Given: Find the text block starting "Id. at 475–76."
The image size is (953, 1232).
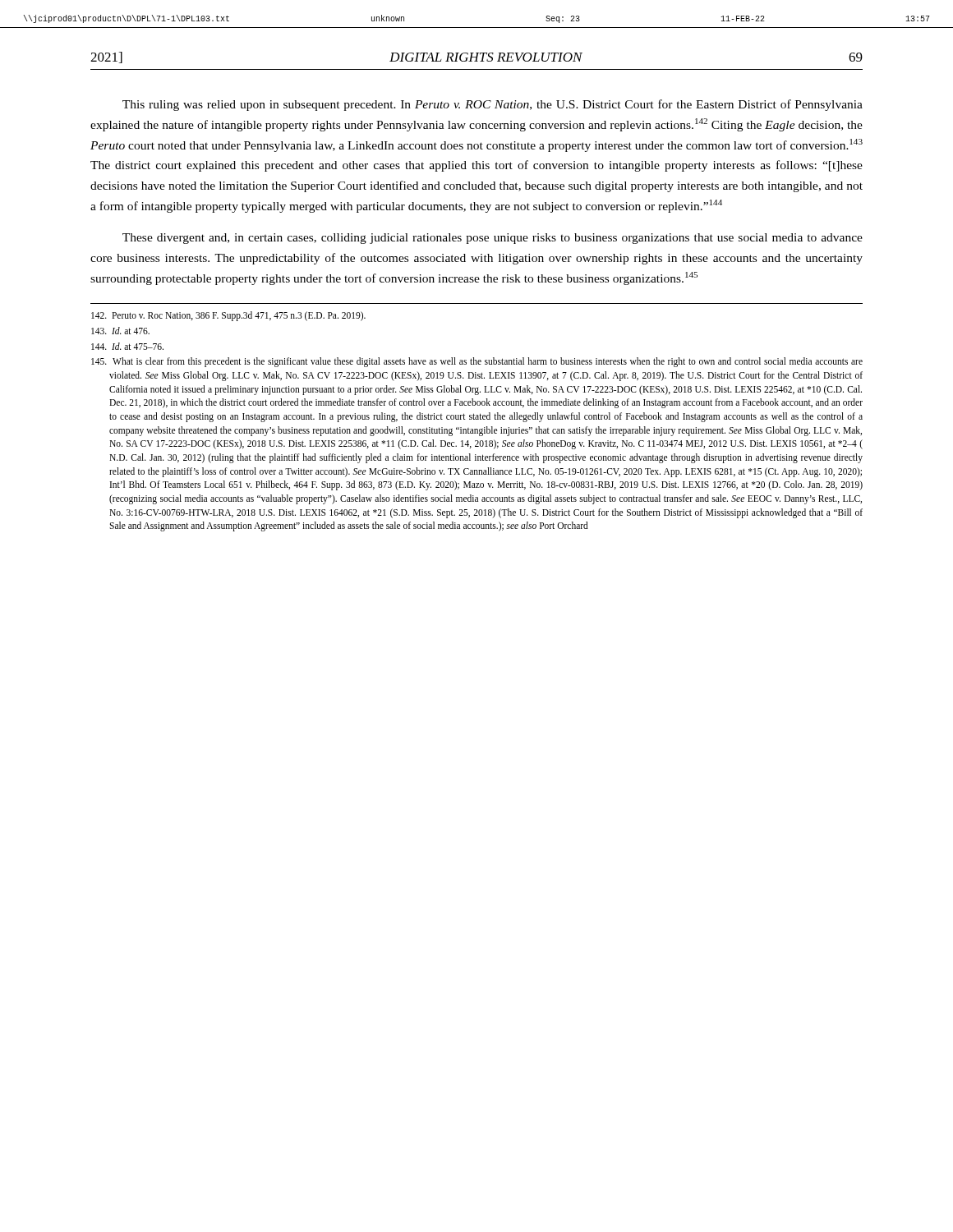Looking at the screenshot, I should (127, 346).
